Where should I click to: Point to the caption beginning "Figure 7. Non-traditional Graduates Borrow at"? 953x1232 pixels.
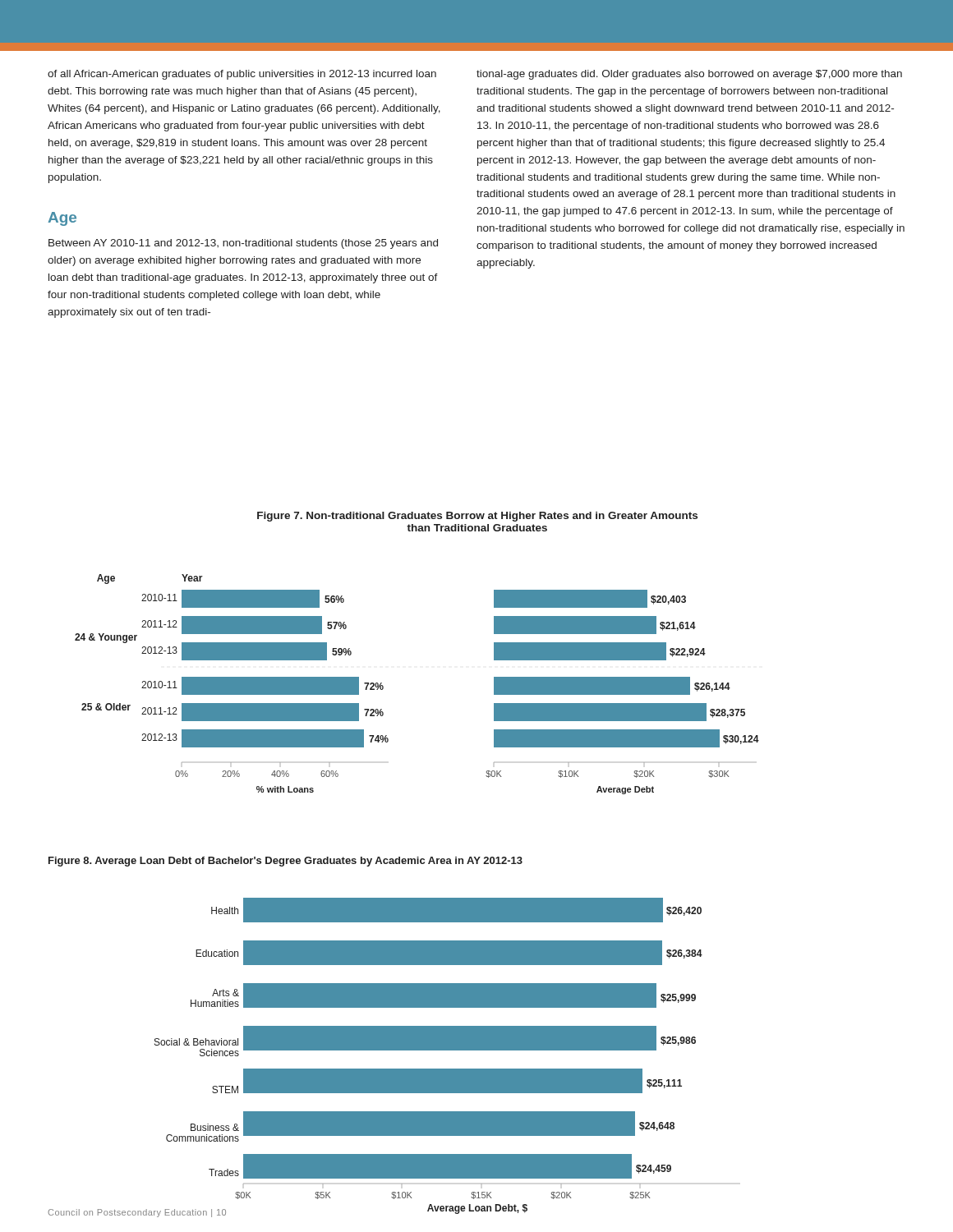(477, 522)
